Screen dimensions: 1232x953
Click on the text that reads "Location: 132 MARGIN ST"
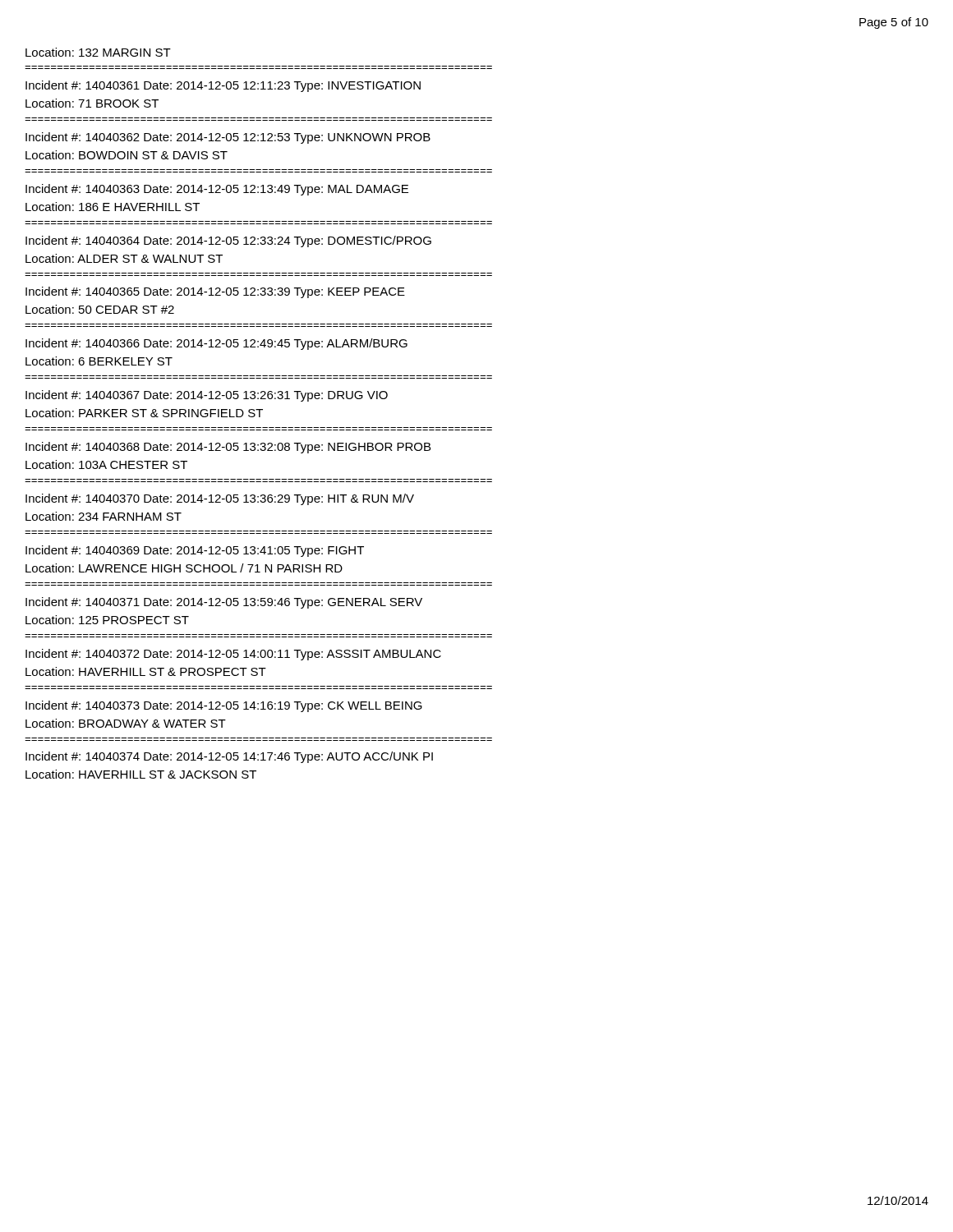[x=98, y=52]
